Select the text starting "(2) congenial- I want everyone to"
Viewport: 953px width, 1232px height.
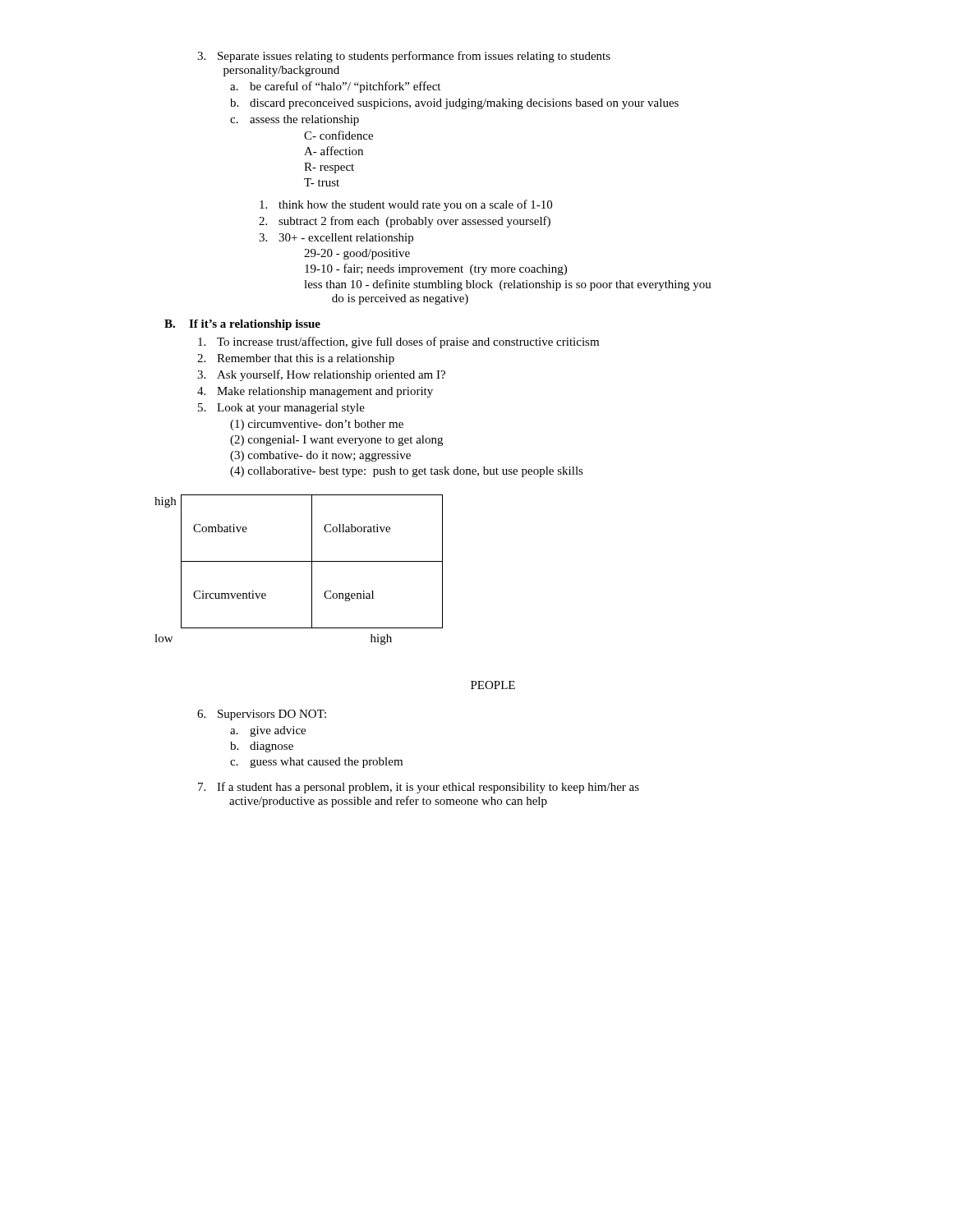(337, 439)
